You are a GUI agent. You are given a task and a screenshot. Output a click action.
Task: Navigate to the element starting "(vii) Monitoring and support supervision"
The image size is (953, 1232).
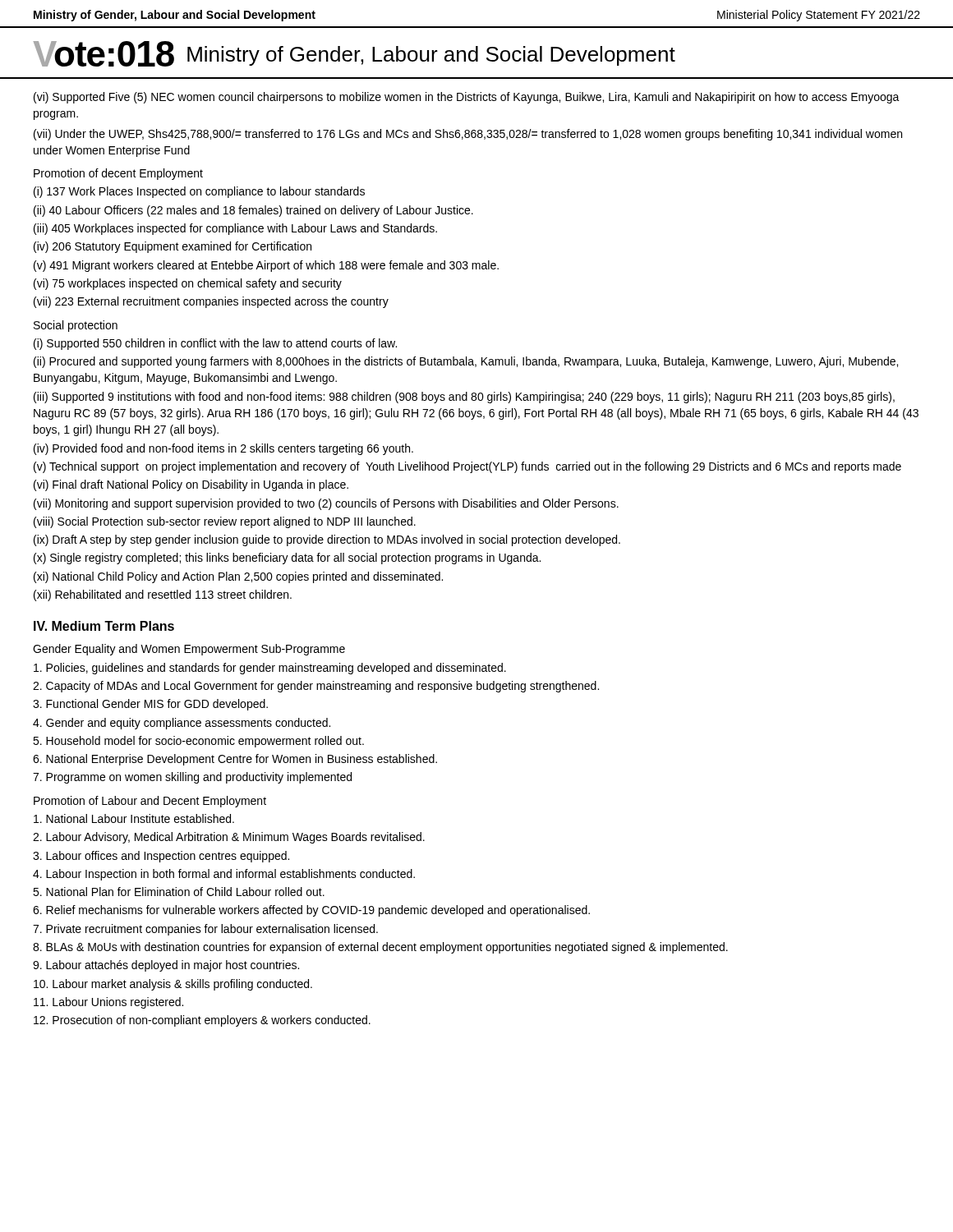pyautogui.click(x=326, y=503)
